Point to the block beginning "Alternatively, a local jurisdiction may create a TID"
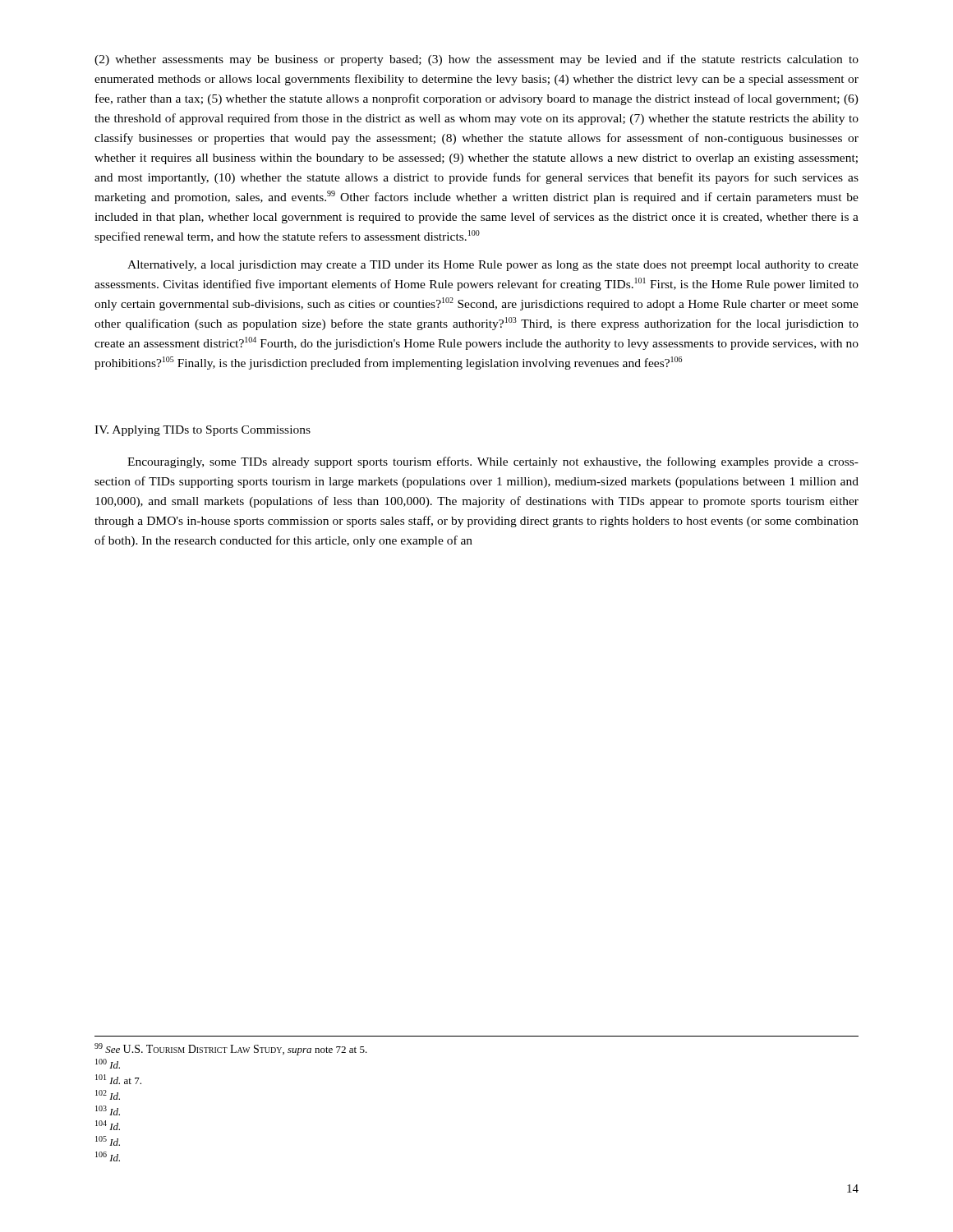Screen dimensions: 1232x953 coord(476,314)
